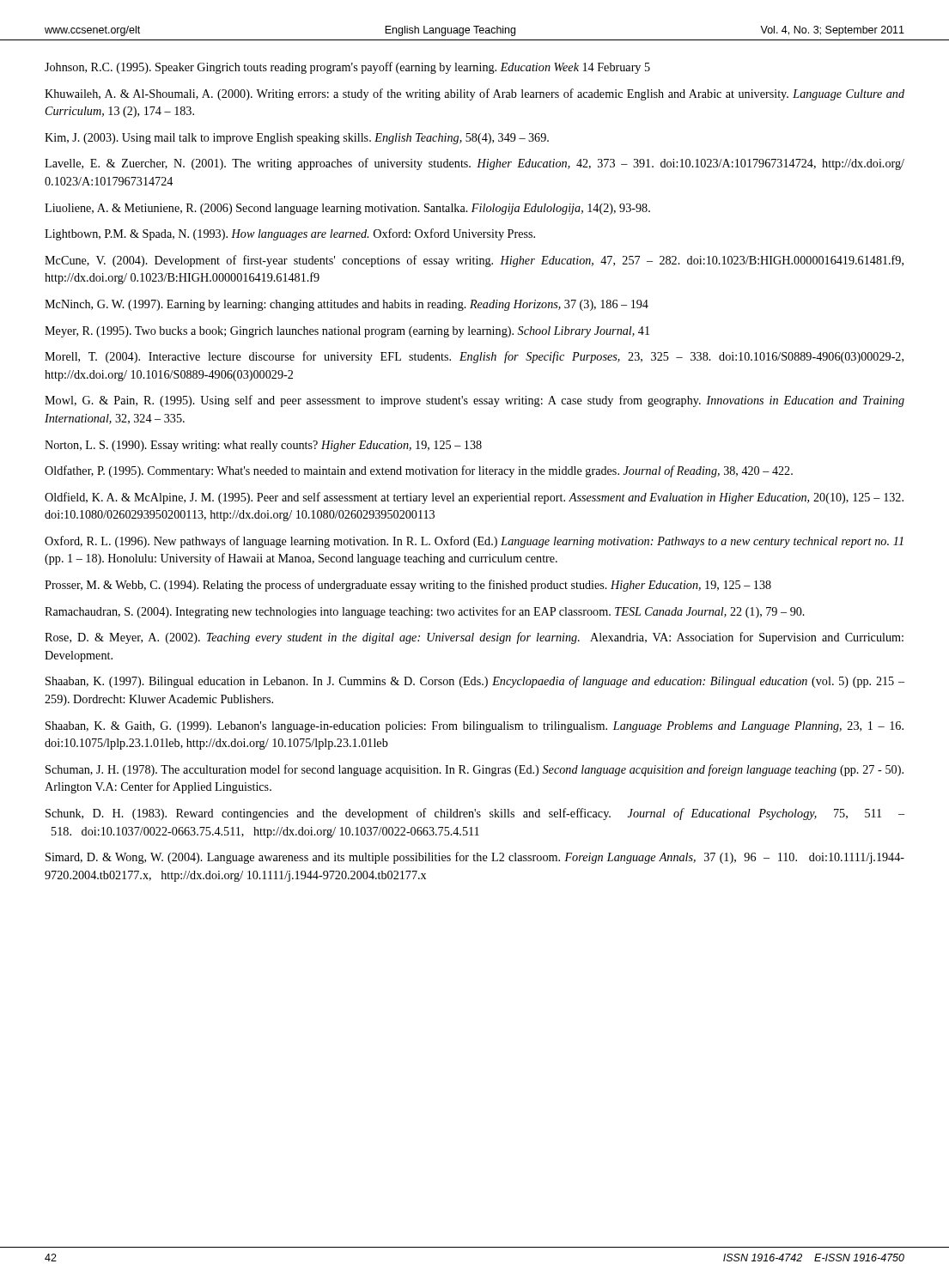Select the list item that reads "Meyer, R. (1995). Two bucks a book;"

point(347,330)
